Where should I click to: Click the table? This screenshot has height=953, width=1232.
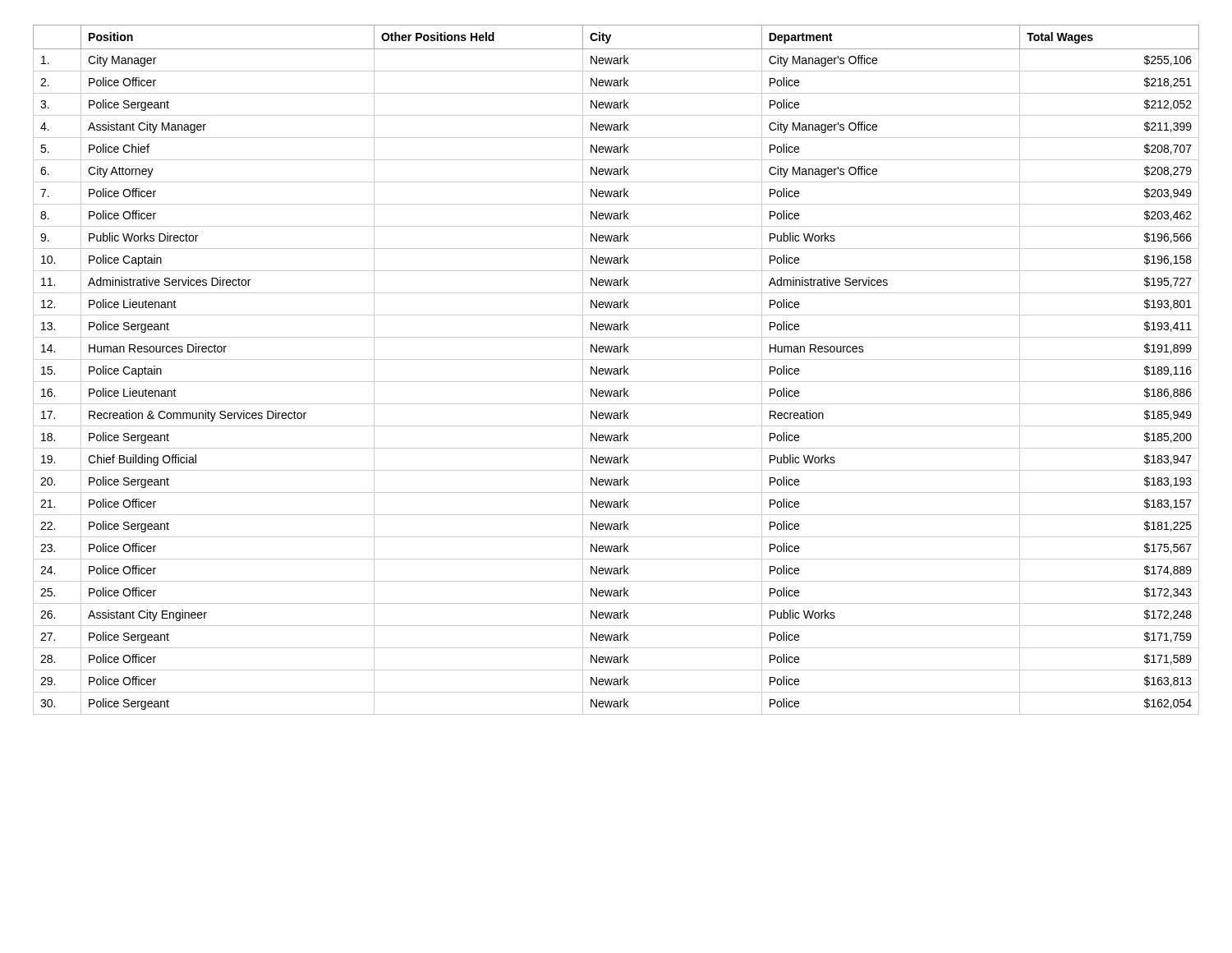(x=616, y=370)
